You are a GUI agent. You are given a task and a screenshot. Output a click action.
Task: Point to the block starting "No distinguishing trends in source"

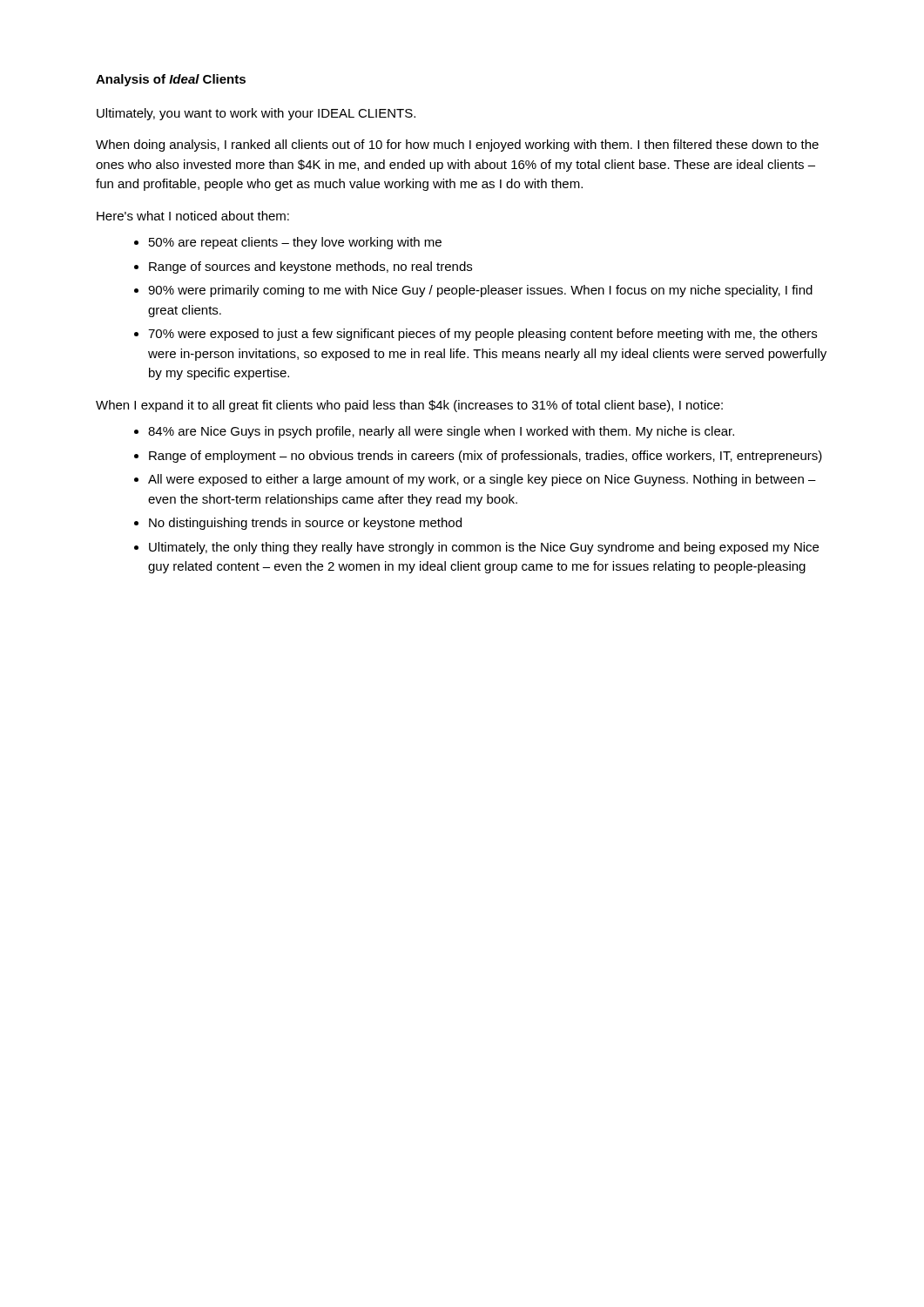[x=305, y=522]
